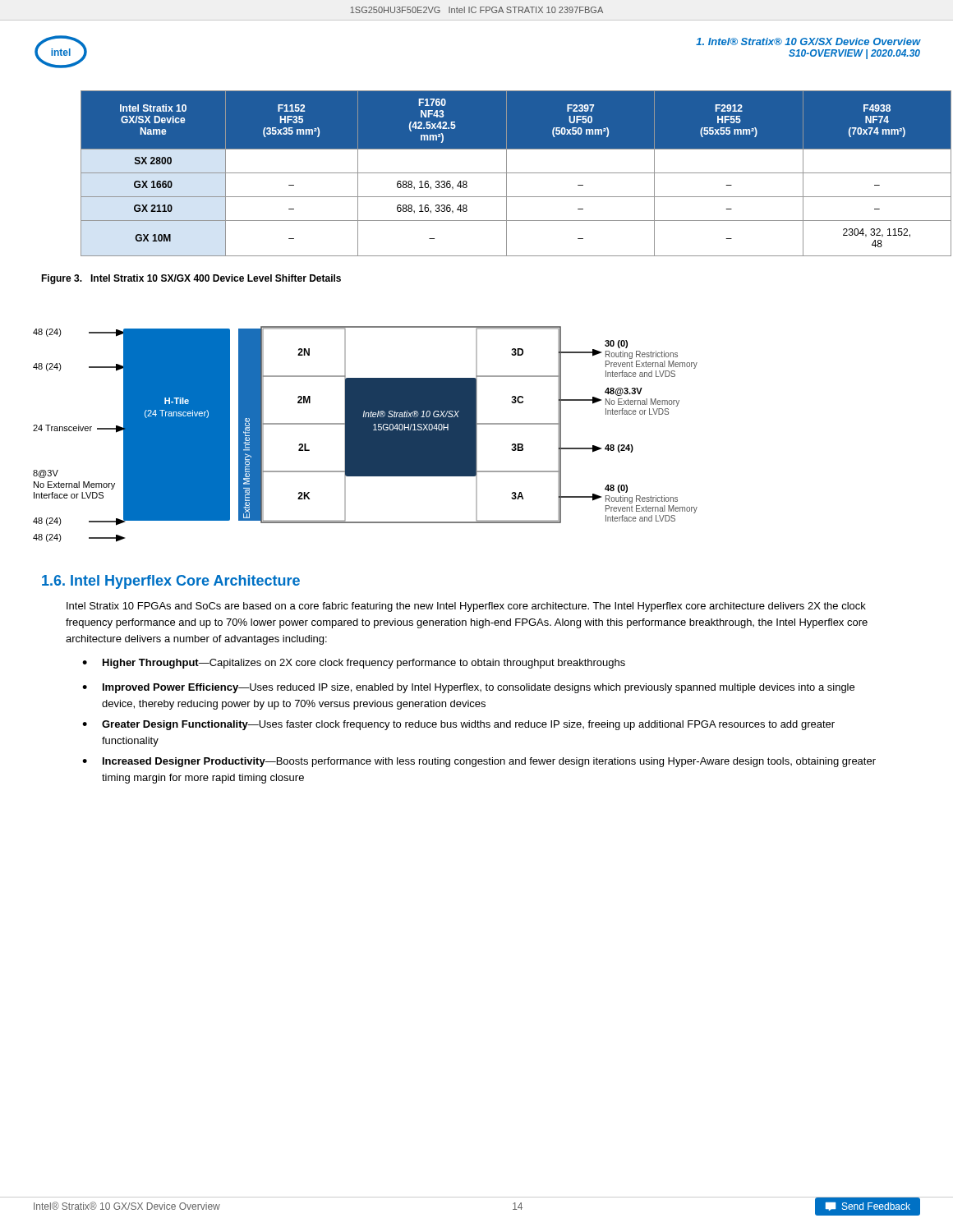Select the text block starting "• Increased Designer Productivity—Boosts performance with"

click(485, 768)
